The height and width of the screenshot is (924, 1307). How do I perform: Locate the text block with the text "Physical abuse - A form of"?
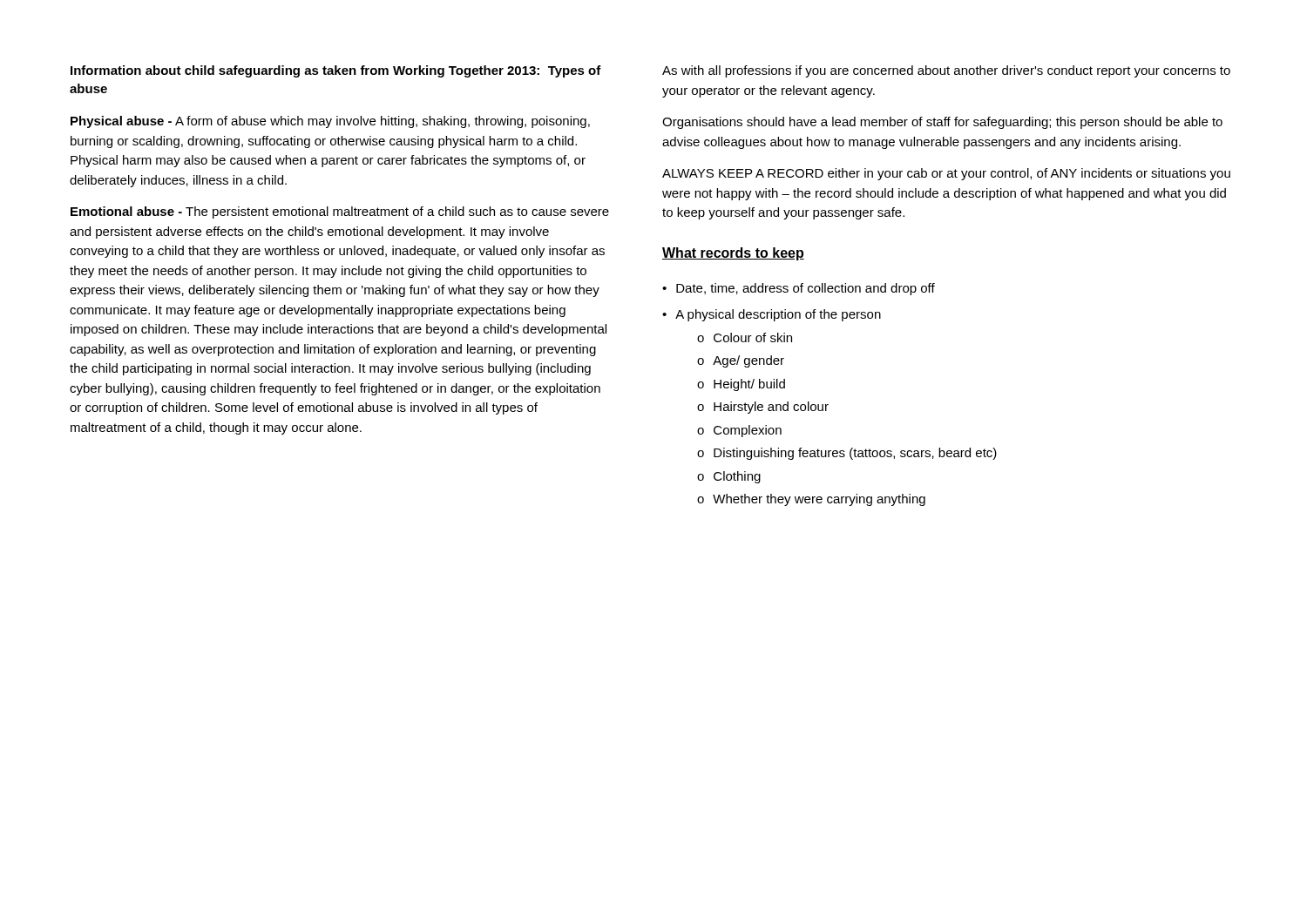pos(330,150)
